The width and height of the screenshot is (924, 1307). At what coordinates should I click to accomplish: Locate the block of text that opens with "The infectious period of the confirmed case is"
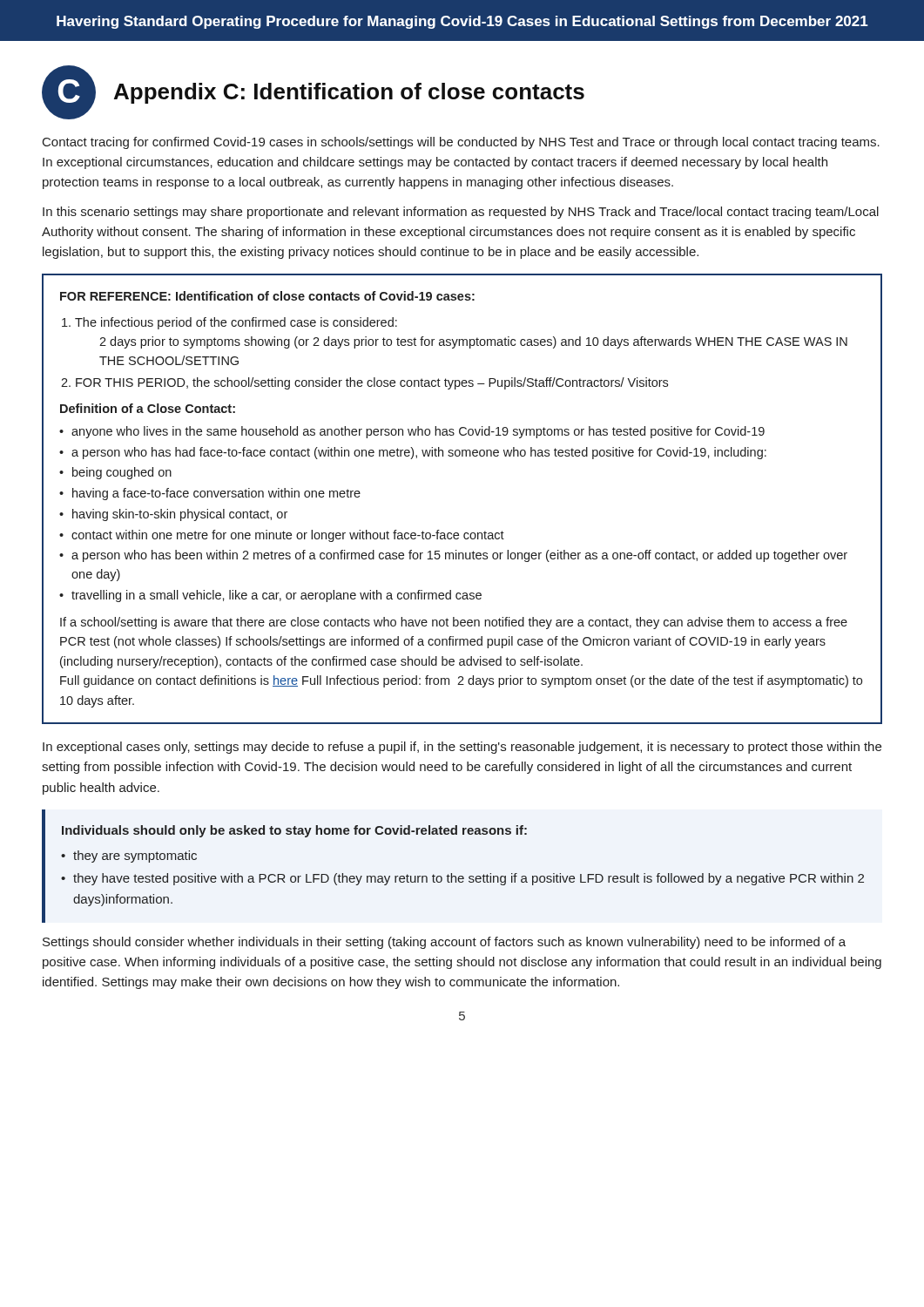click(x=470, y=343)
